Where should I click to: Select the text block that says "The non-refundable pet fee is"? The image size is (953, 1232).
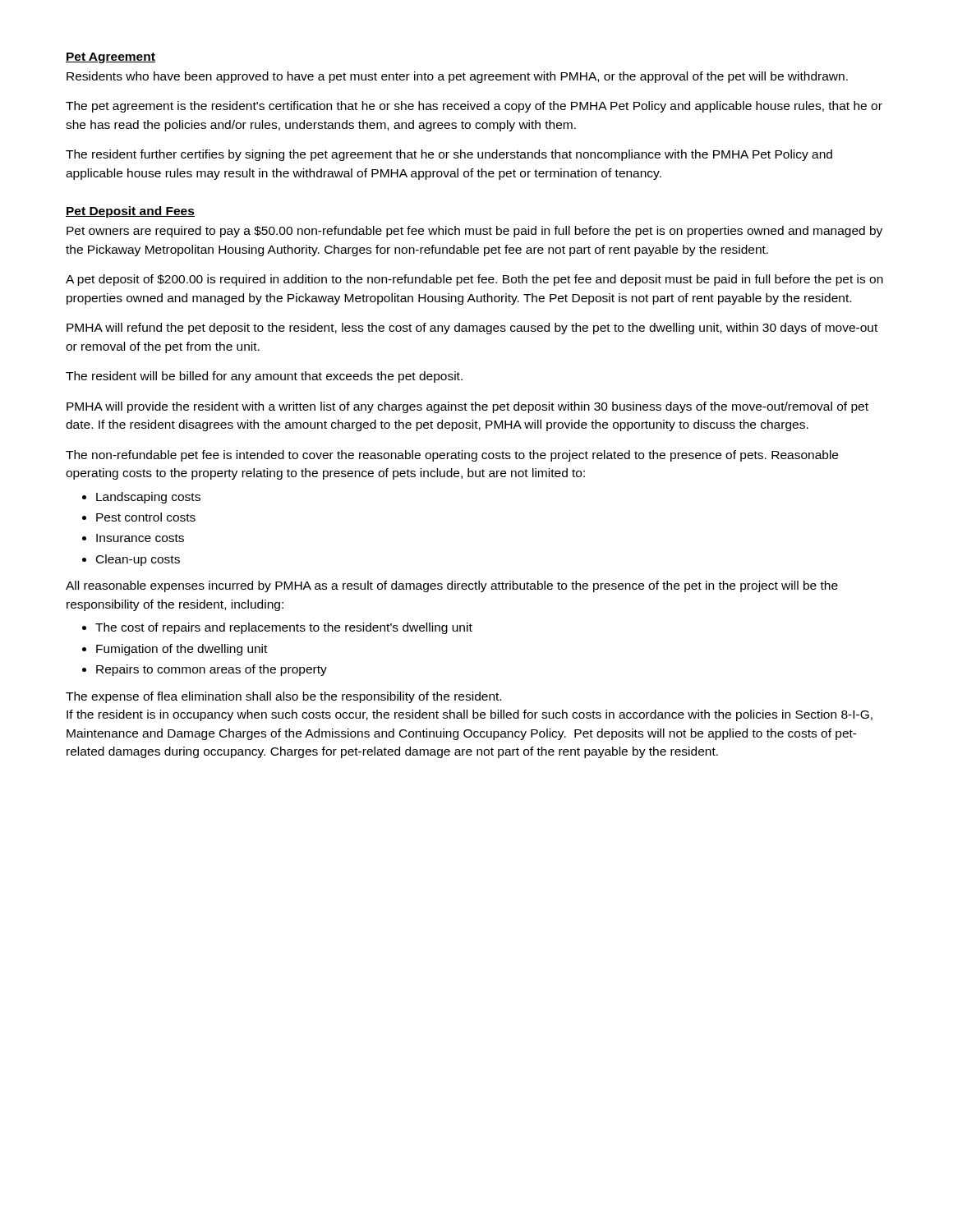tap(452, 463)
